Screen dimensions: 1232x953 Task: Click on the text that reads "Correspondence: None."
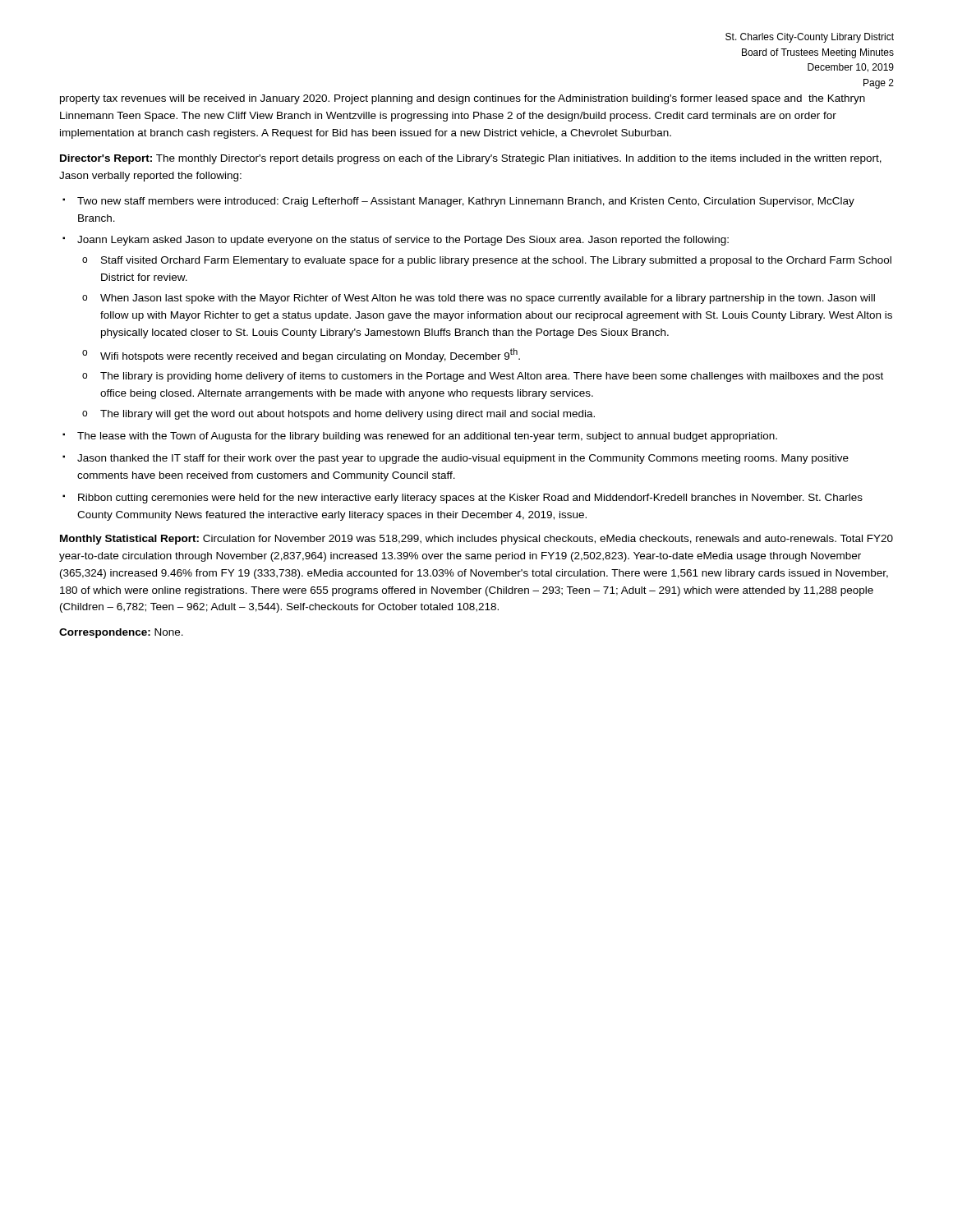[x=121, y=633]
